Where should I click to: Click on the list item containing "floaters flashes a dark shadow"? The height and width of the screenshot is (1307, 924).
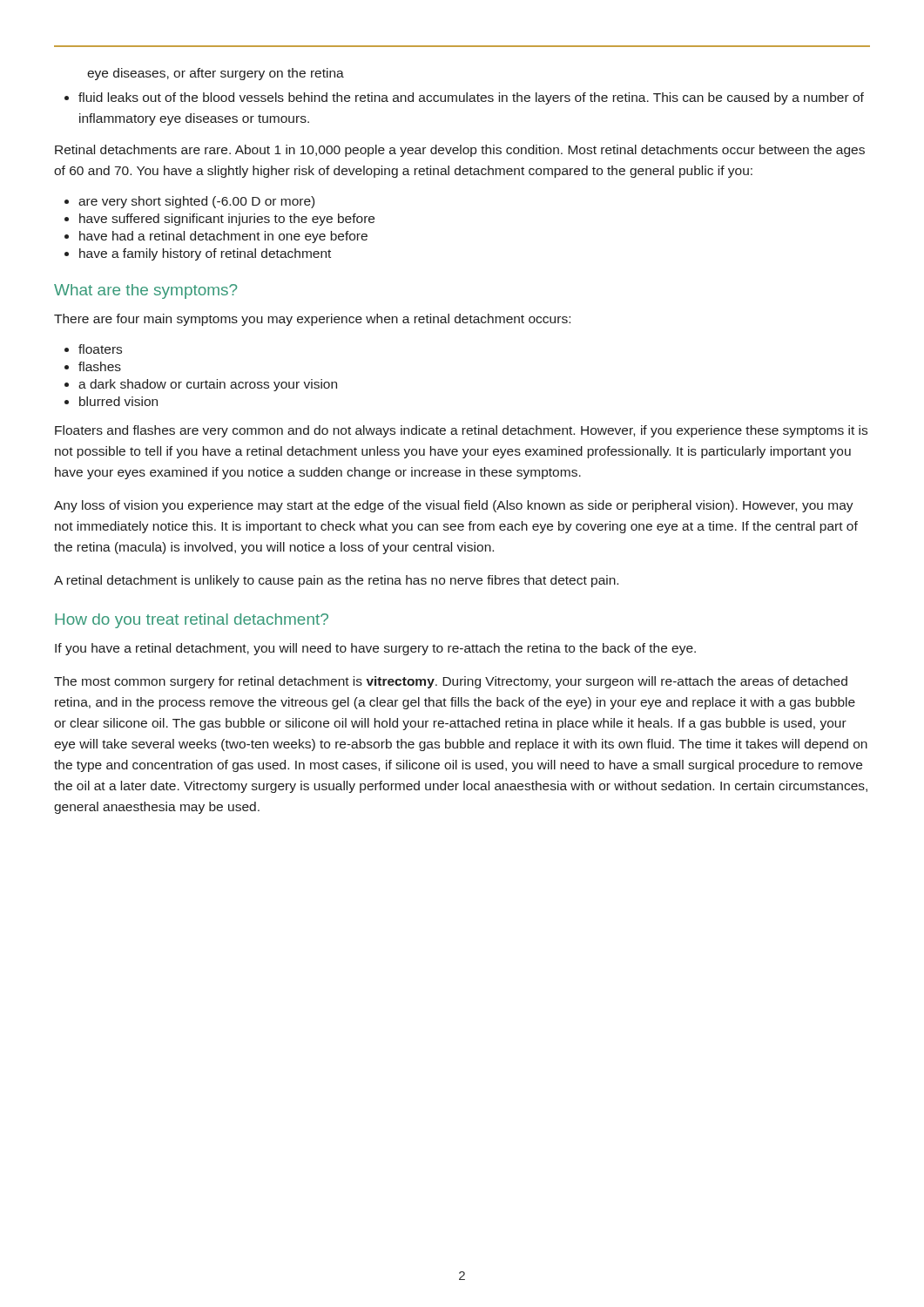93,349
